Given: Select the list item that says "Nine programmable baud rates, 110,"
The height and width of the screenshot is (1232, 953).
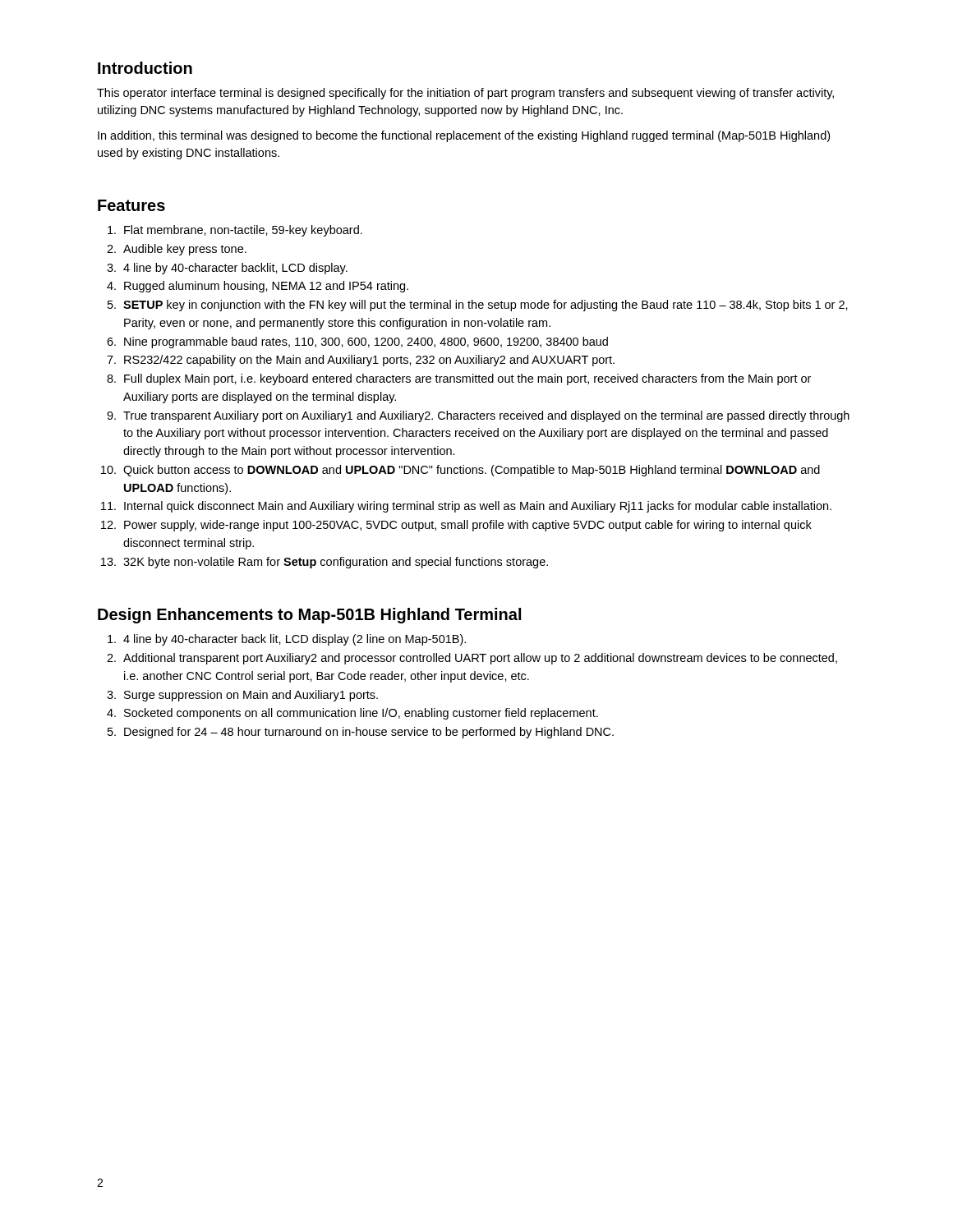Looking at the screenshot, I should tap(488, 342).
